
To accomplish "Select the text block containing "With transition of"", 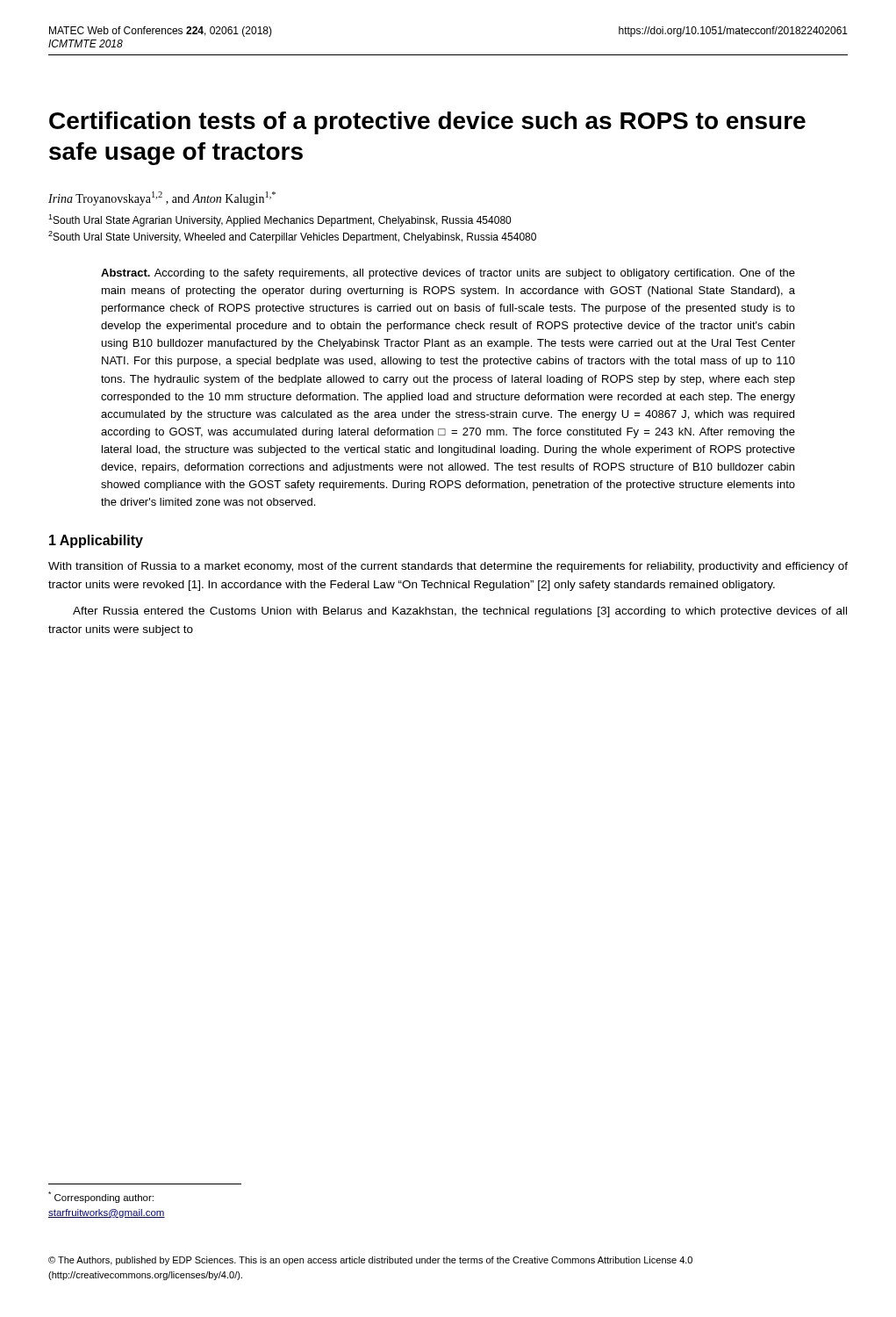I will (448, 575).
